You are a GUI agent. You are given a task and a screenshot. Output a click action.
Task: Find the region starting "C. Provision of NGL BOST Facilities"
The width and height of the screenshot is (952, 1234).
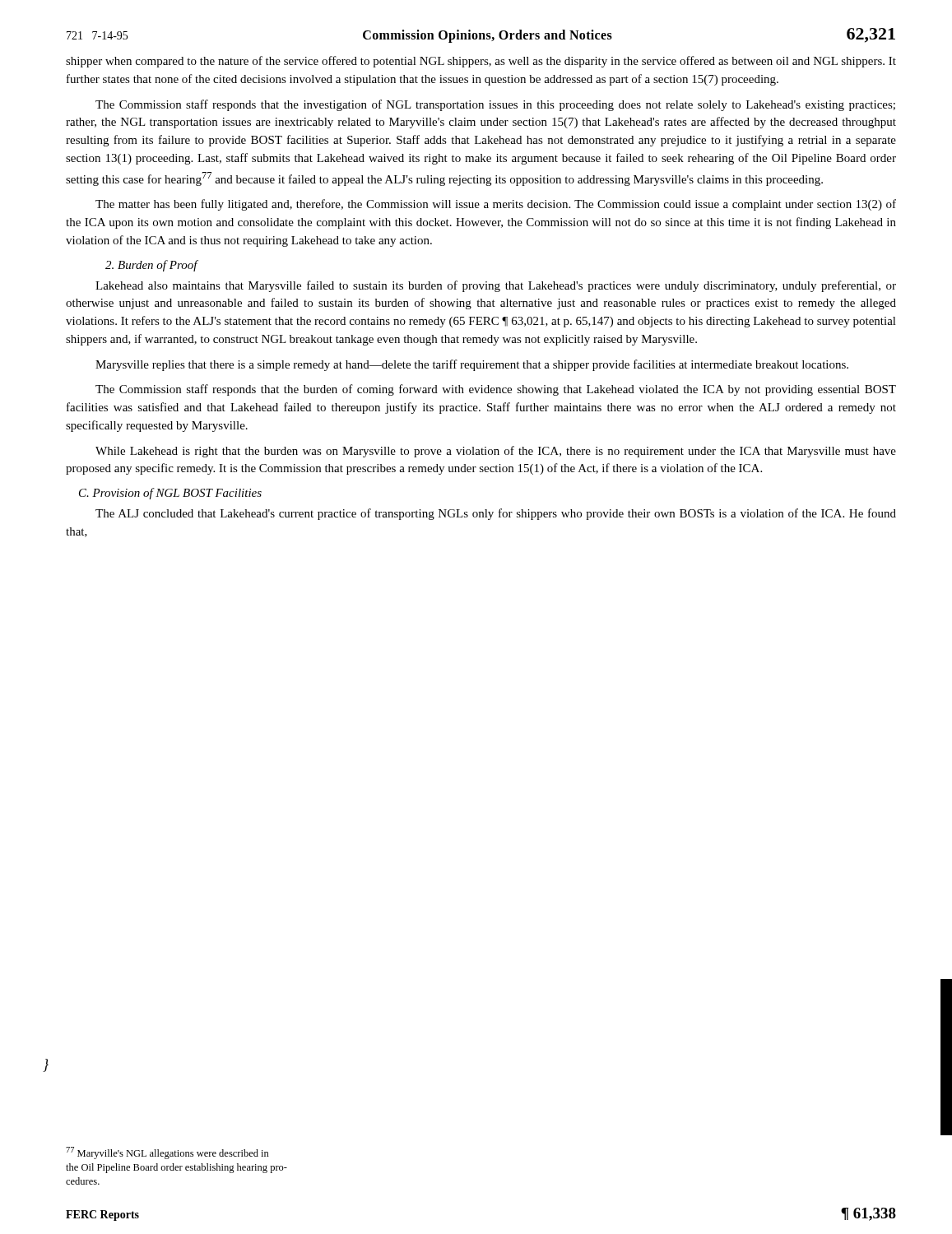click(164, 493)
